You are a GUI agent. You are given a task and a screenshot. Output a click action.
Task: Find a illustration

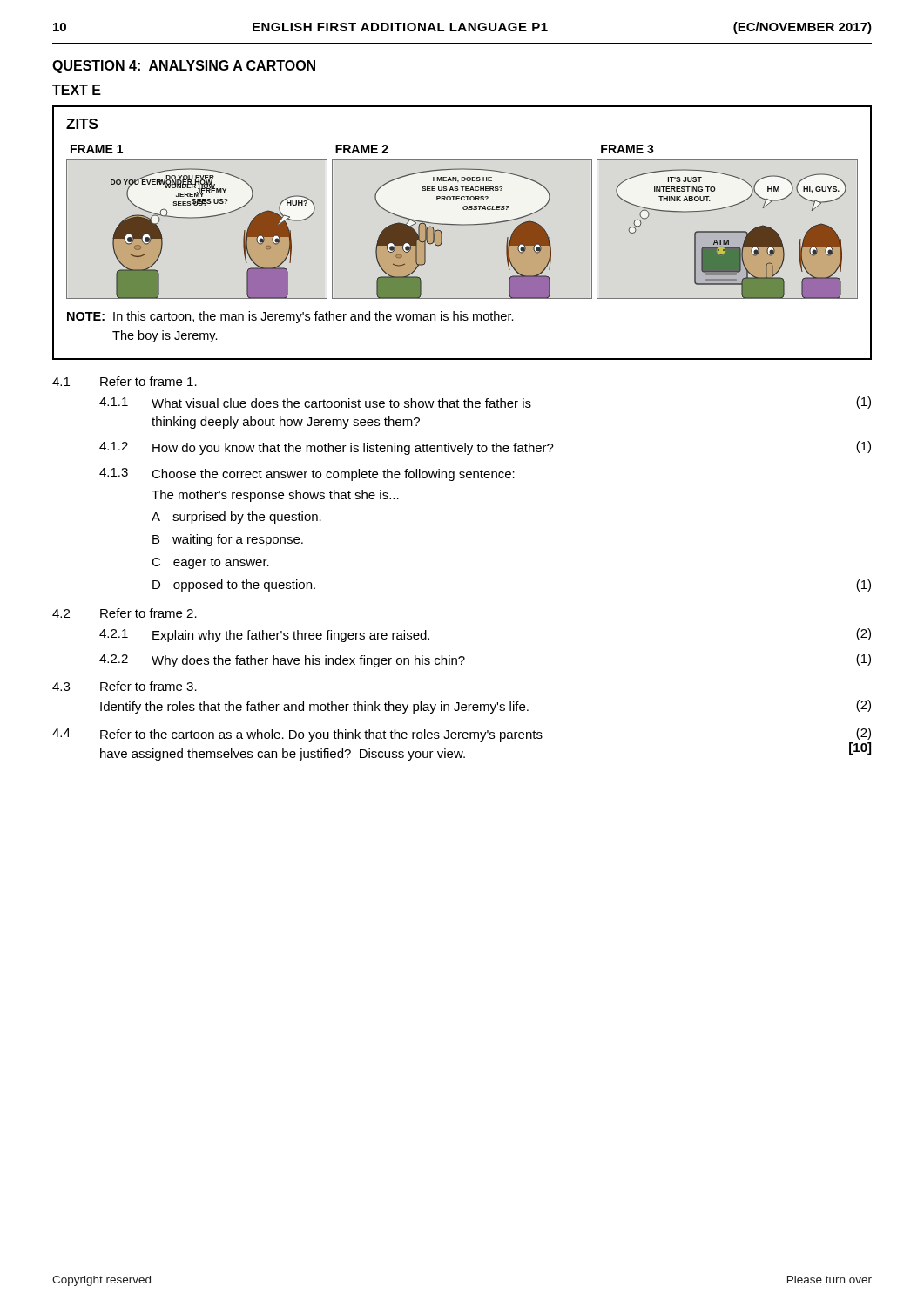coord(462,232)
